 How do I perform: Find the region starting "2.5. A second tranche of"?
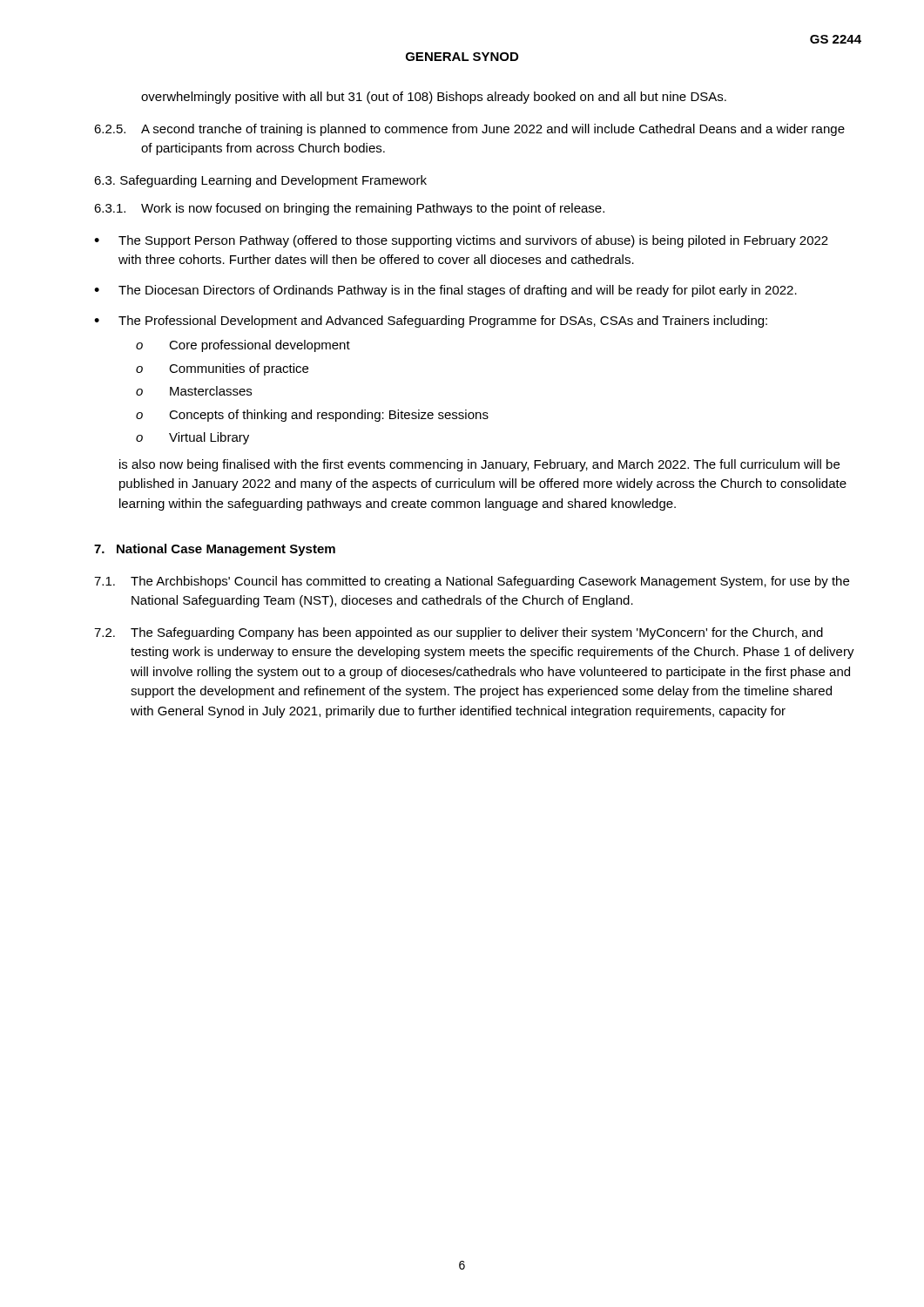tap(474, 139)
